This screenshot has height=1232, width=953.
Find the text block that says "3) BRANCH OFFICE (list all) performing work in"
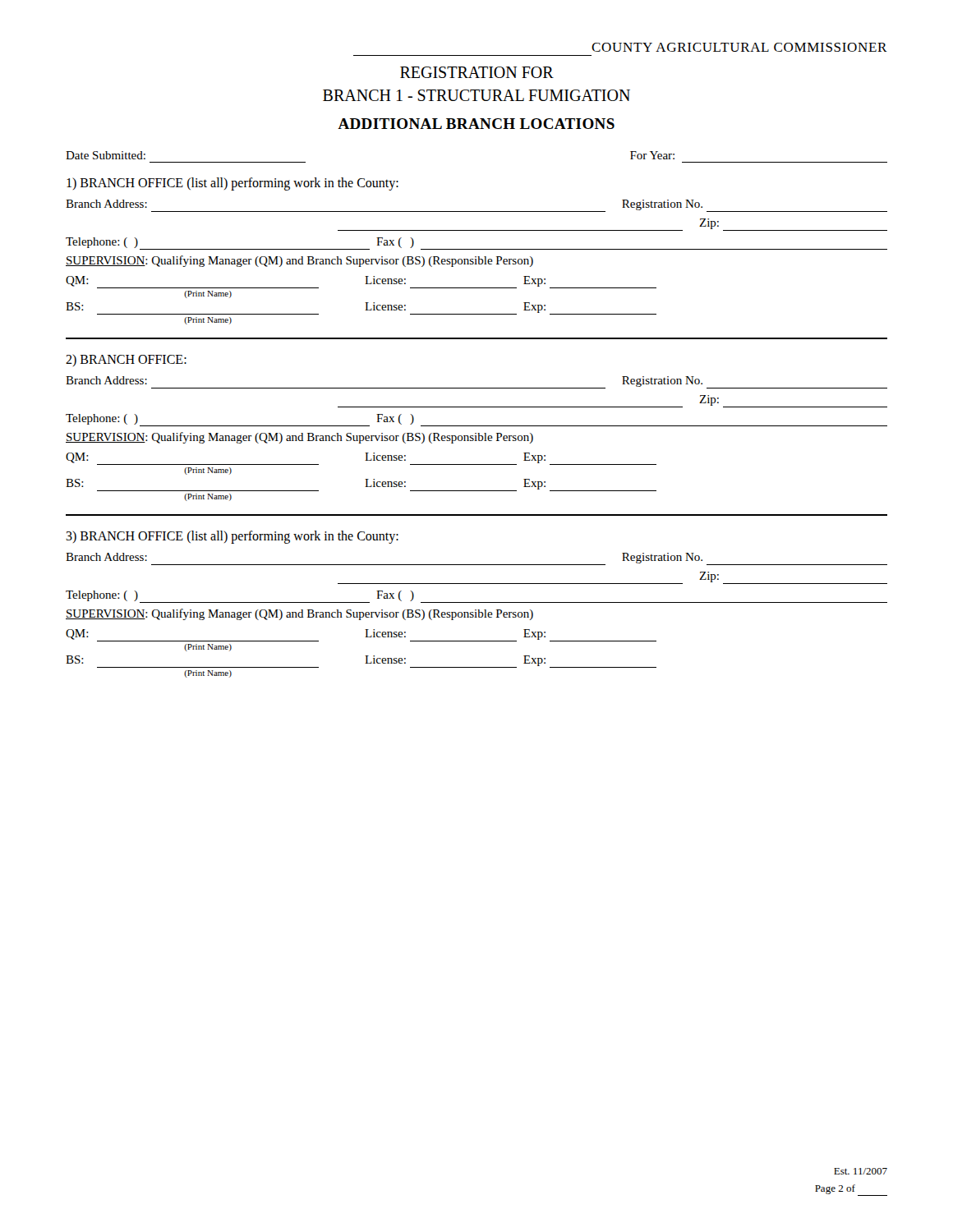[x=232, y=536]
